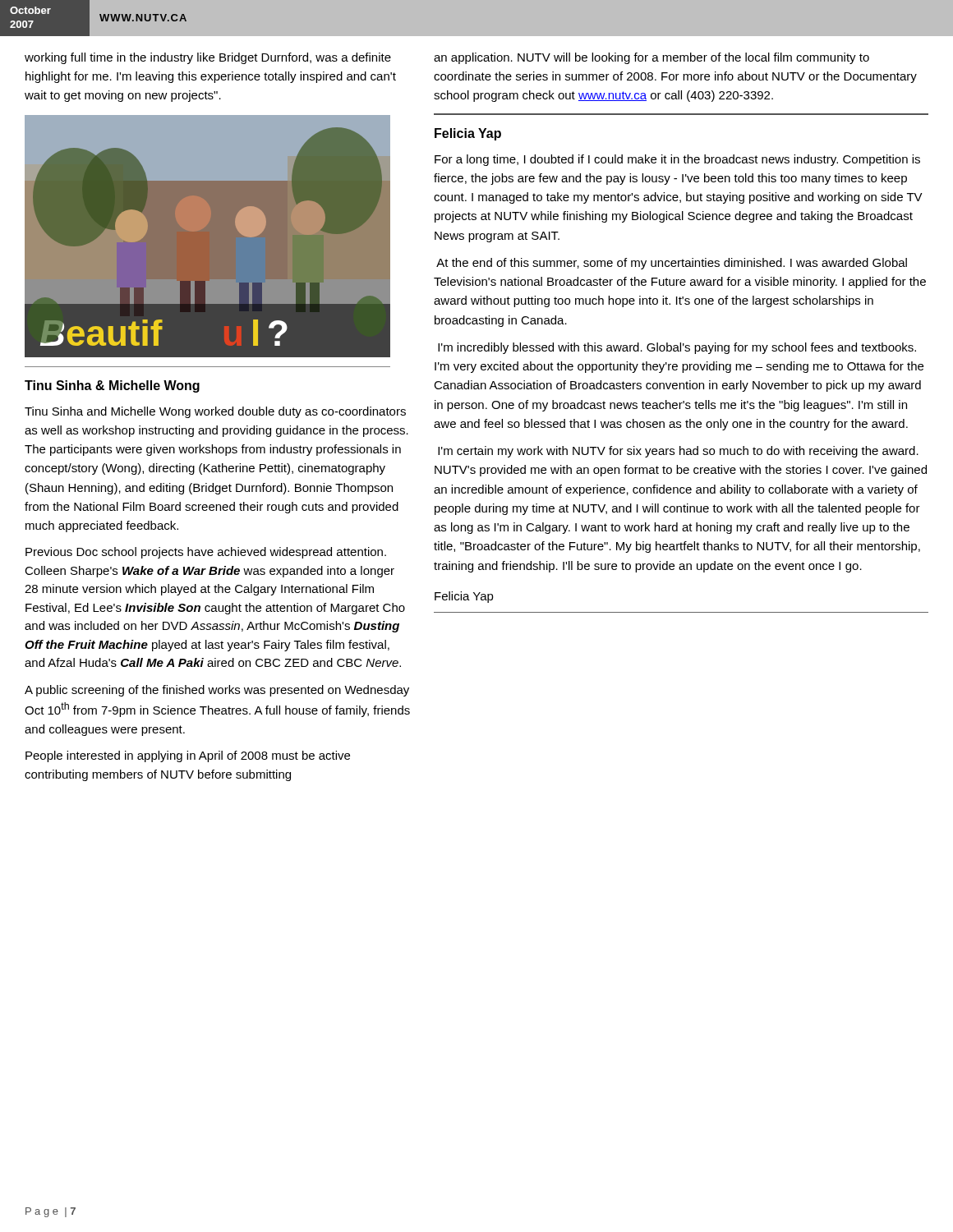Viewport: 953px width, 1232px height.
Task: Point to the text block starting "Tinu Sinha and Michelle"
Action: (217, 468)
